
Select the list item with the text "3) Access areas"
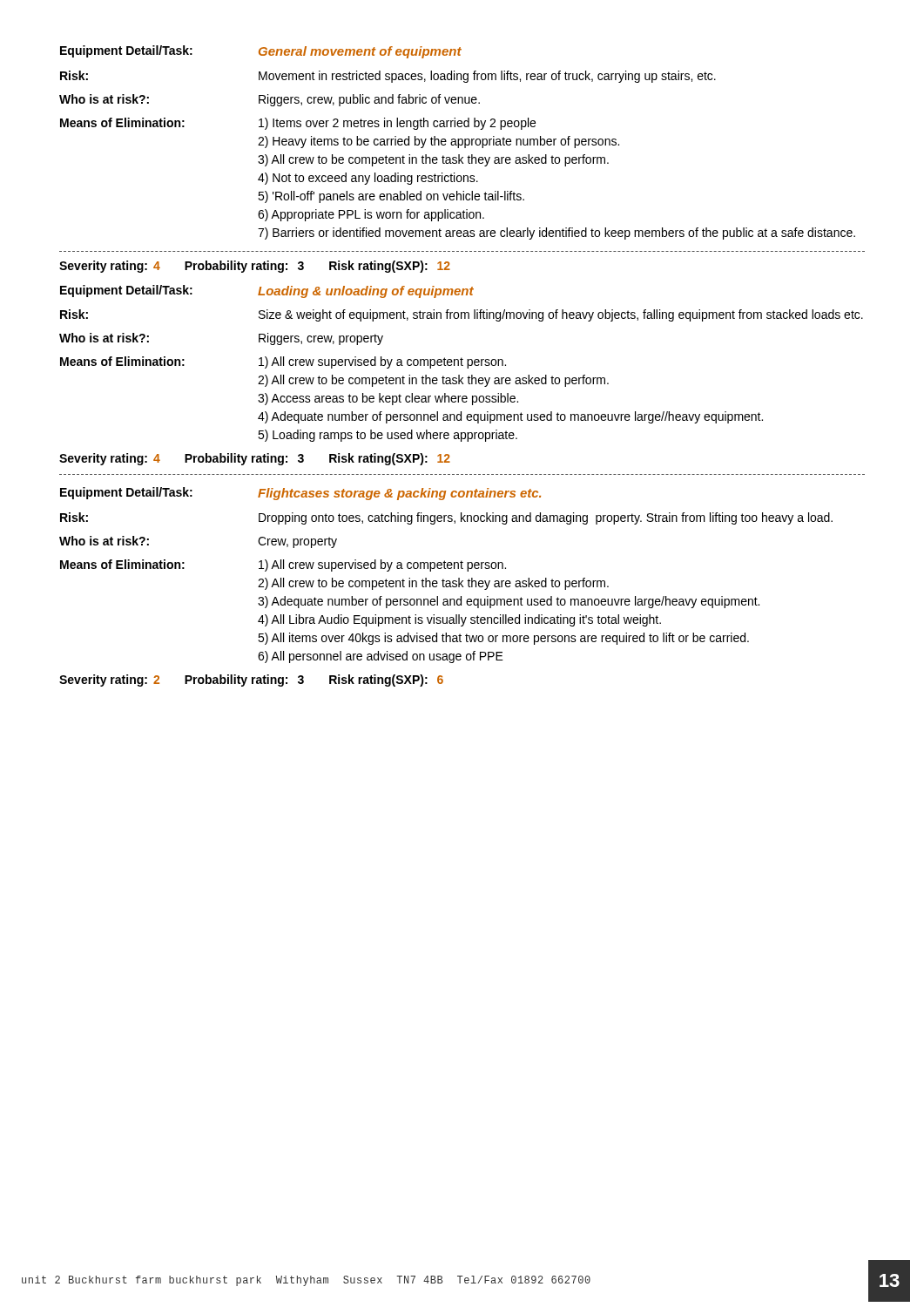coord(389,398)
